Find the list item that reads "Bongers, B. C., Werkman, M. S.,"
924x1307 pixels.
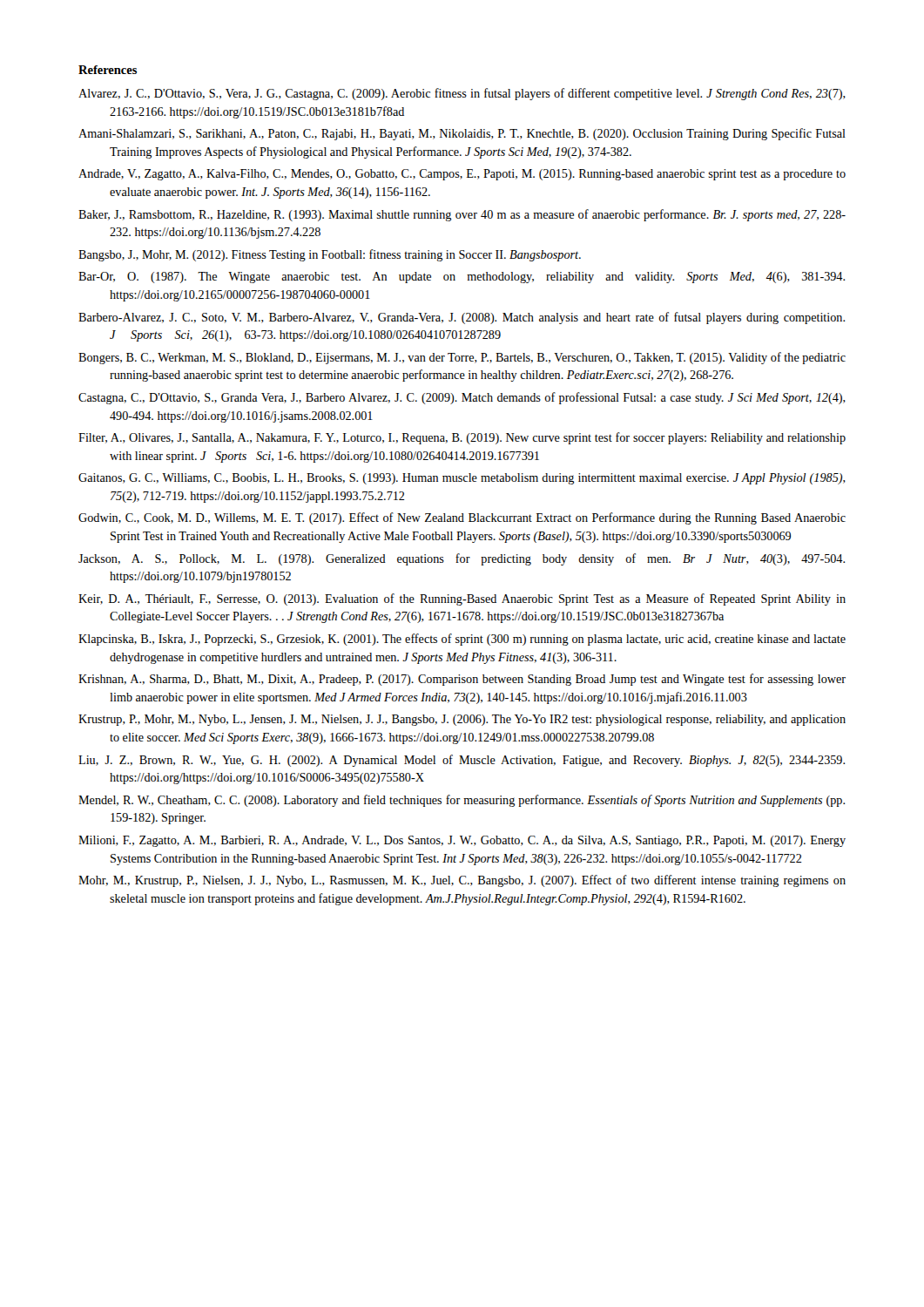coord(462,366)
